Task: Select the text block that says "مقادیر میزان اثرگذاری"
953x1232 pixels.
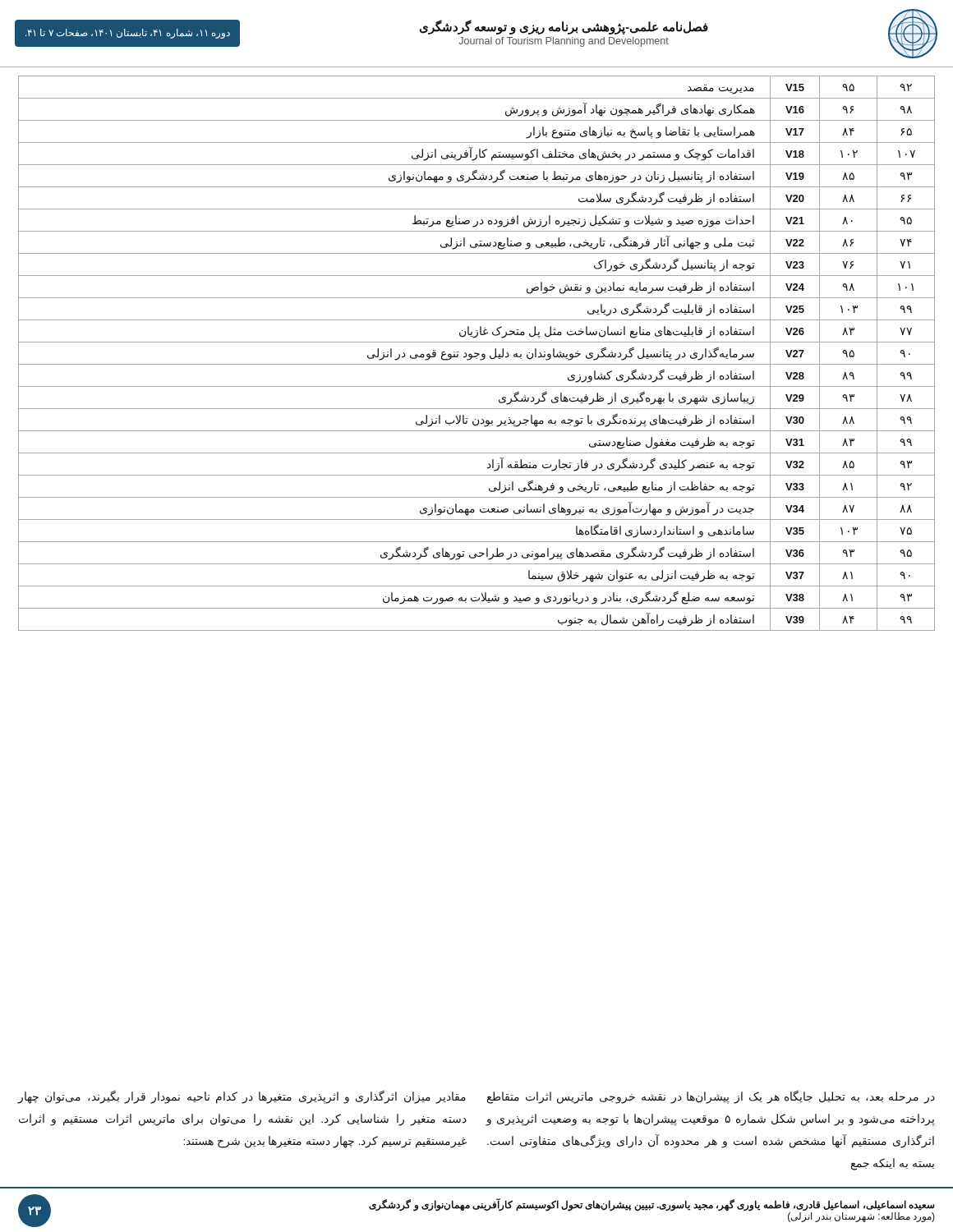Action: pyautogui.click(x=242, y=1119)
